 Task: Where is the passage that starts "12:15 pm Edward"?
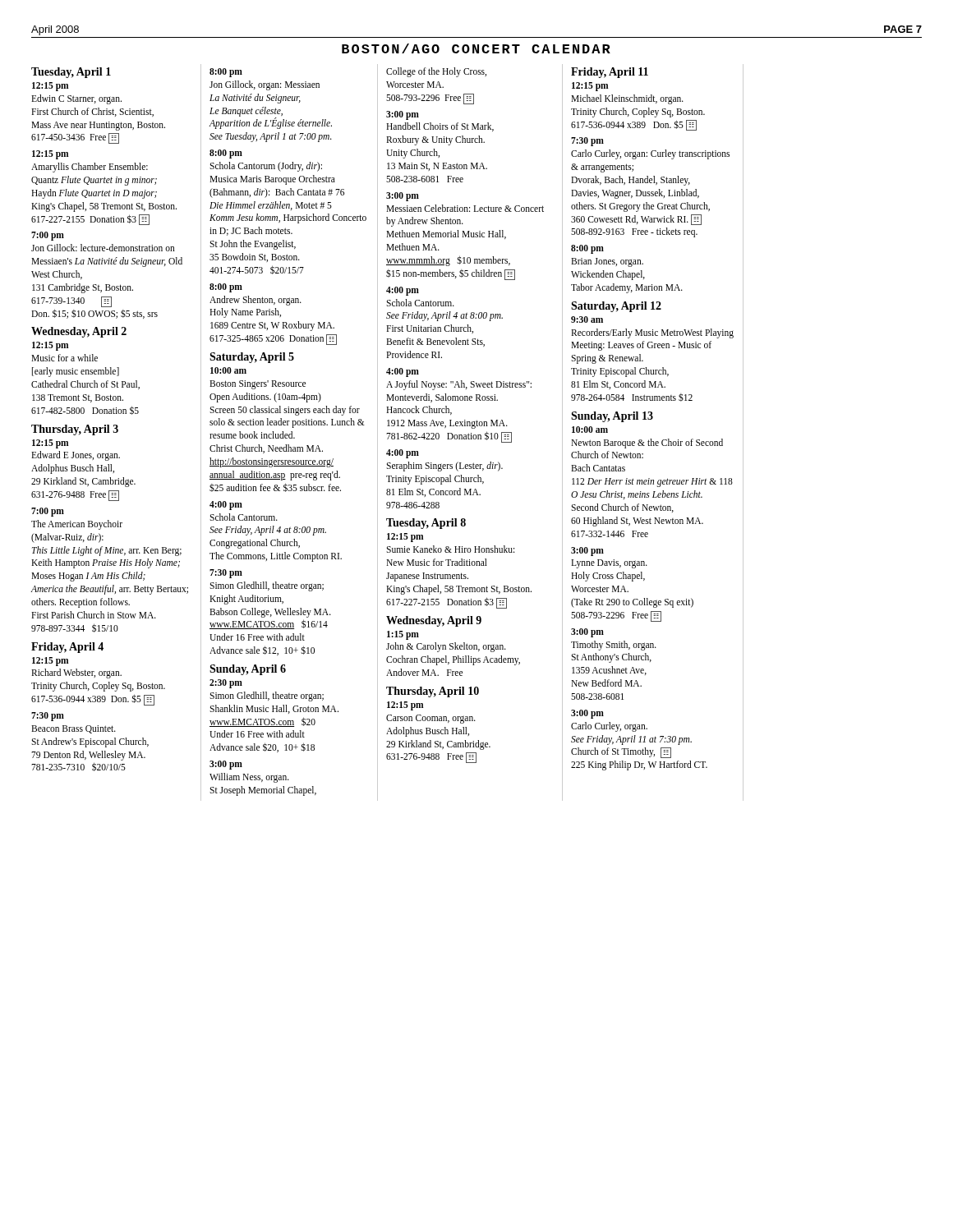point(84,469)
